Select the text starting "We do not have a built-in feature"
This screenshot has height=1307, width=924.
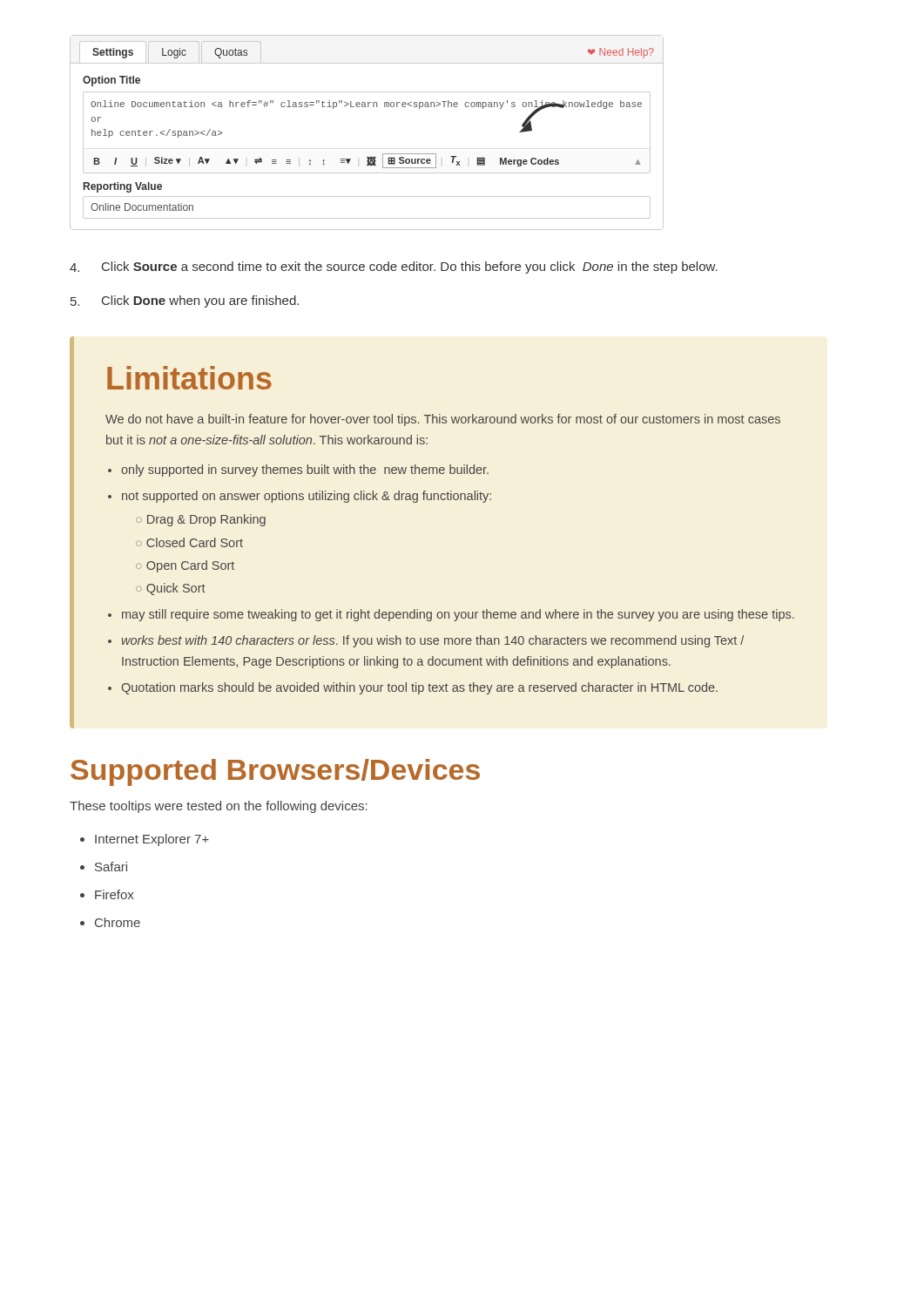click(x=443, y=430)
